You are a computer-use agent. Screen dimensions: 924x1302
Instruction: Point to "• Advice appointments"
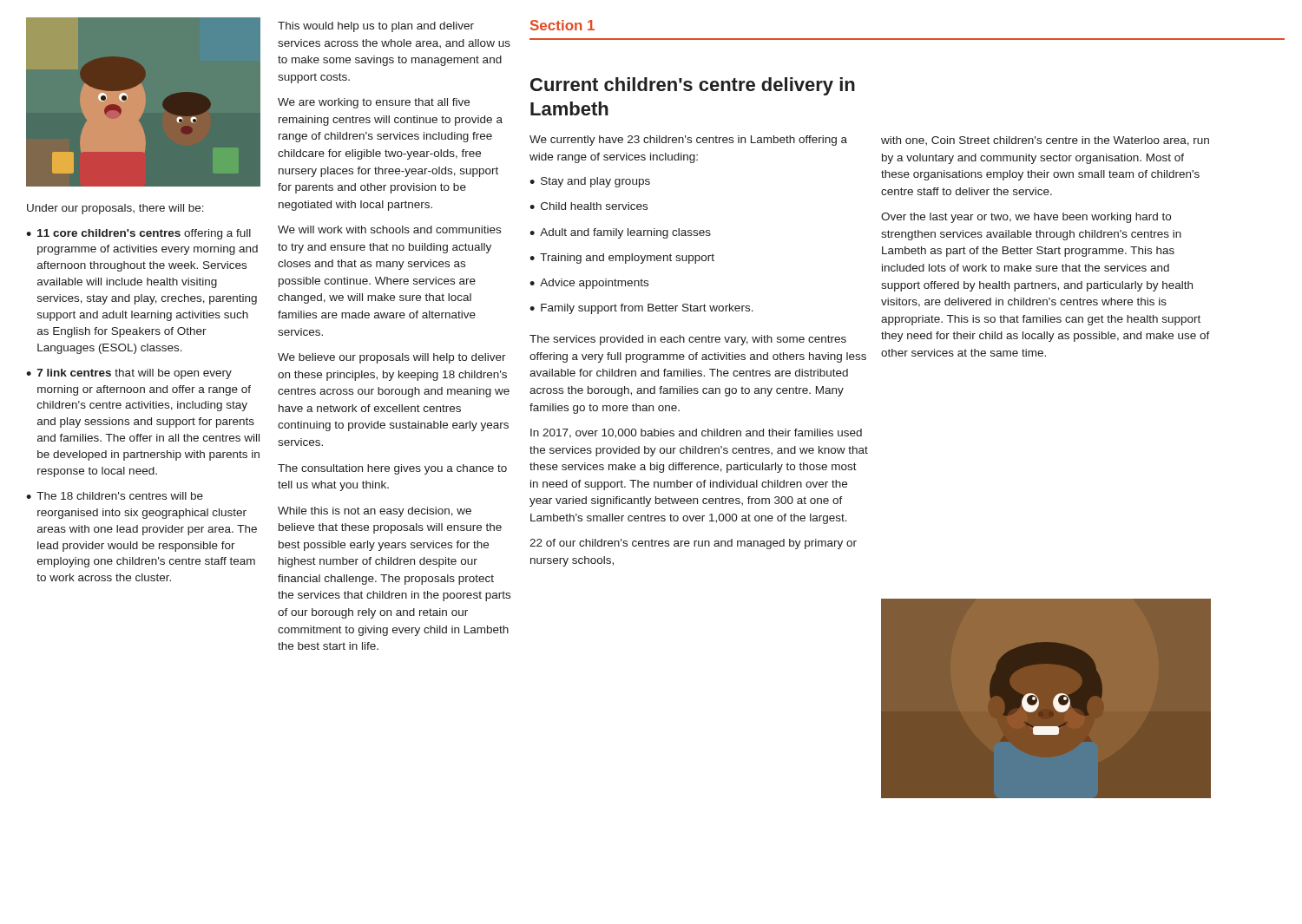[589, 285]
